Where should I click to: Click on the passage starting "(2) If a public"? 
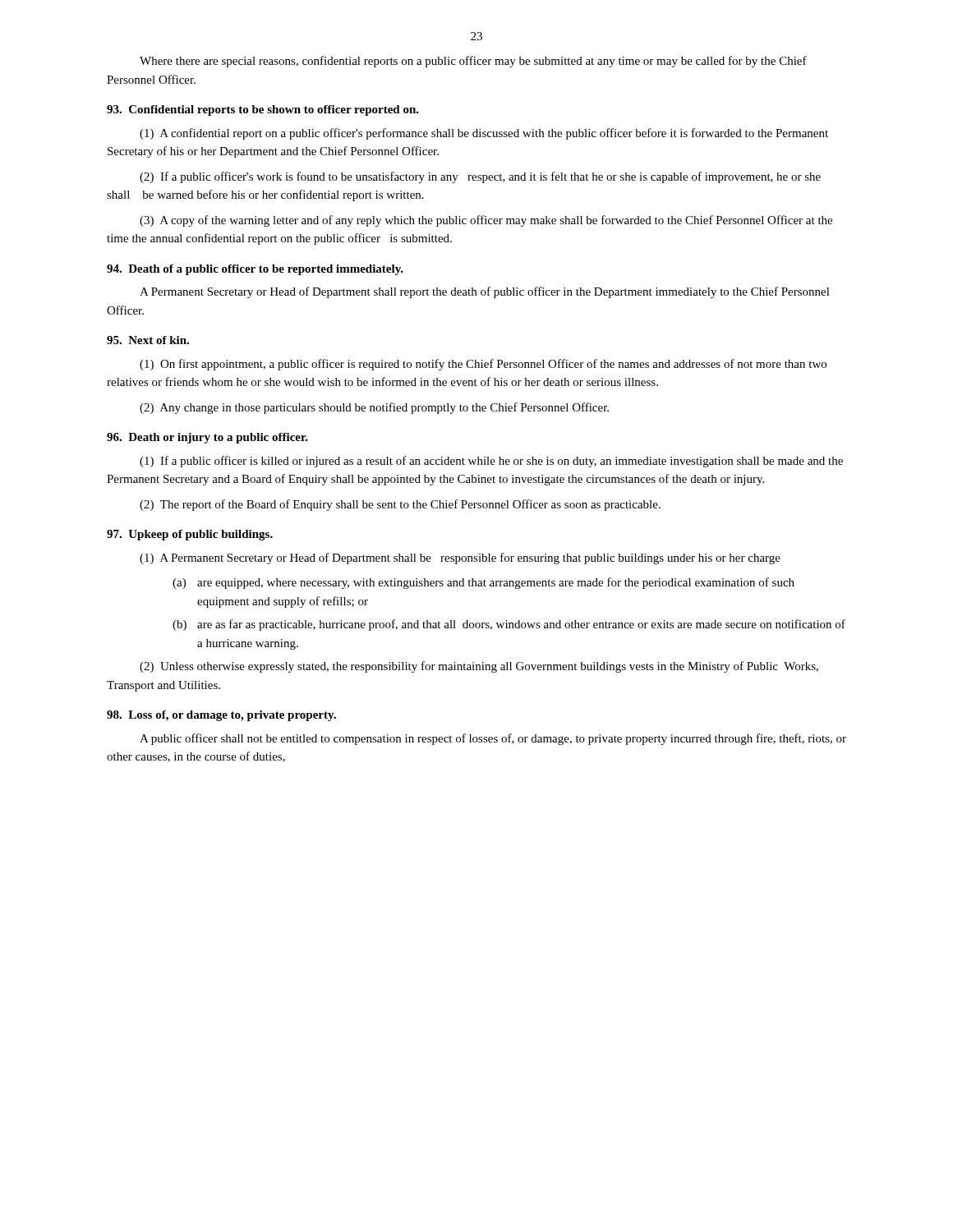click(464, 185)
